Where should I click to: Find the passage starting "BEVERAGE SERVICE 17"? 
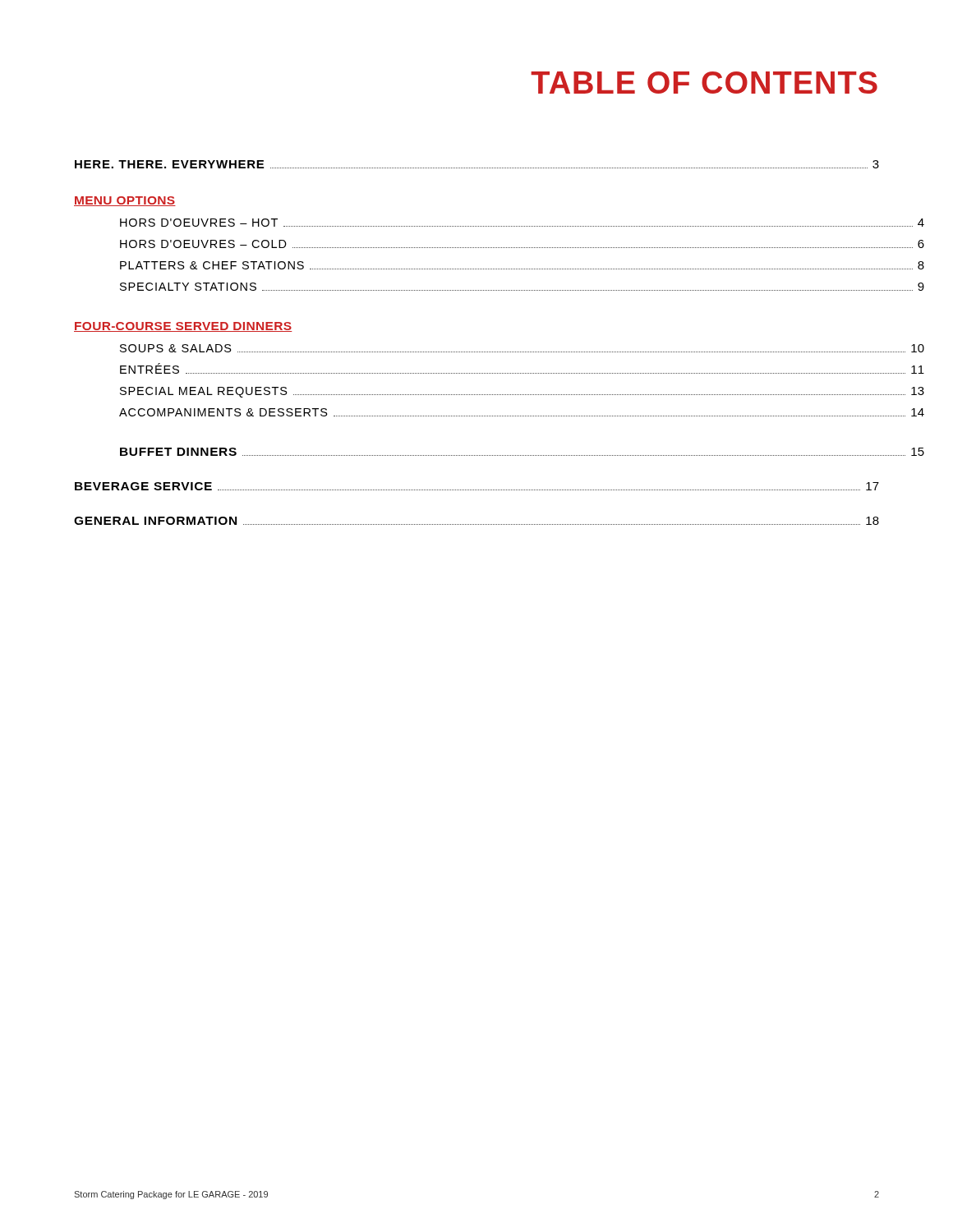(476, 486)
